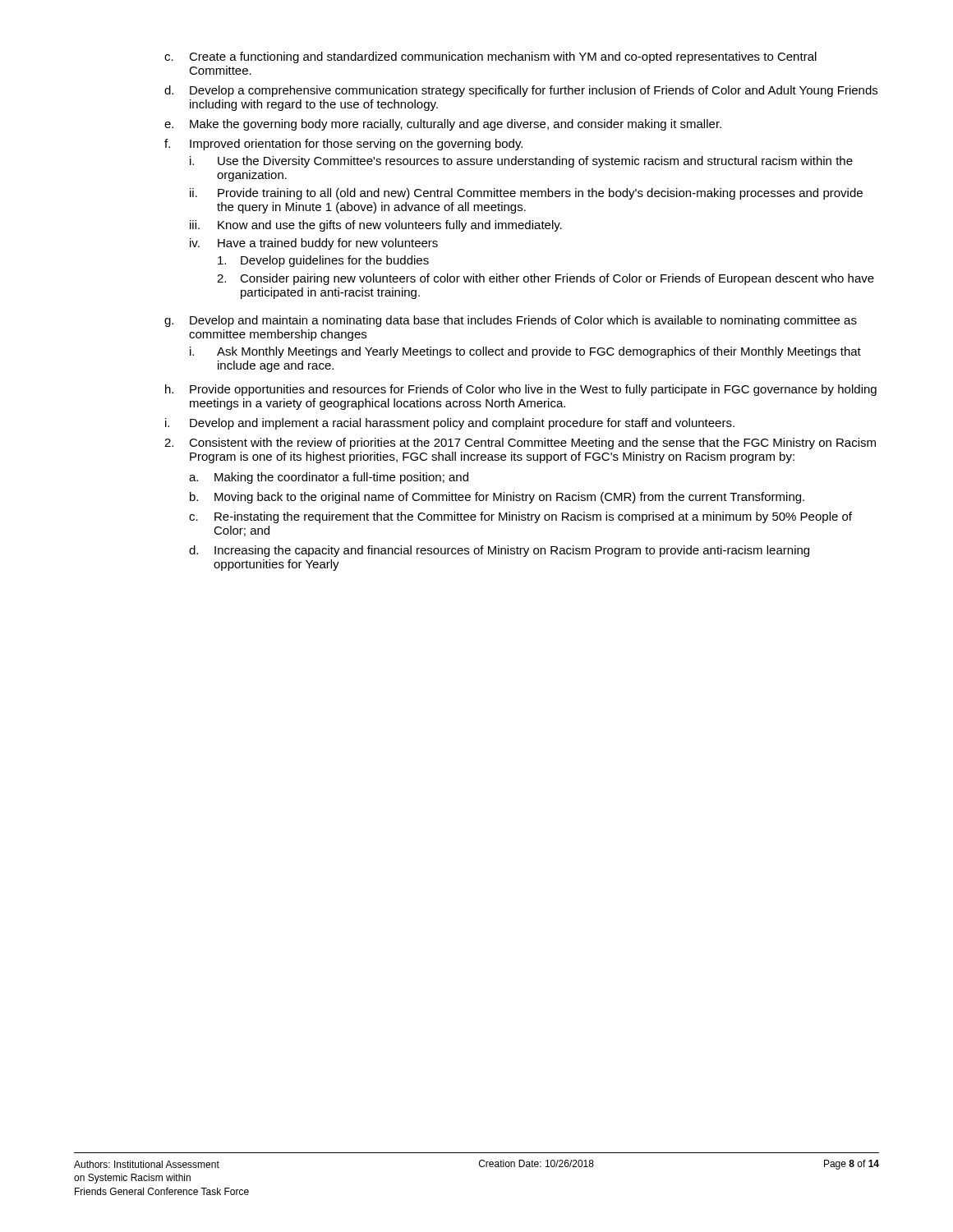Find the list item with the text "d. Develop a comprehensive communication strategy"
The image size is (953, 1232).
522,97
